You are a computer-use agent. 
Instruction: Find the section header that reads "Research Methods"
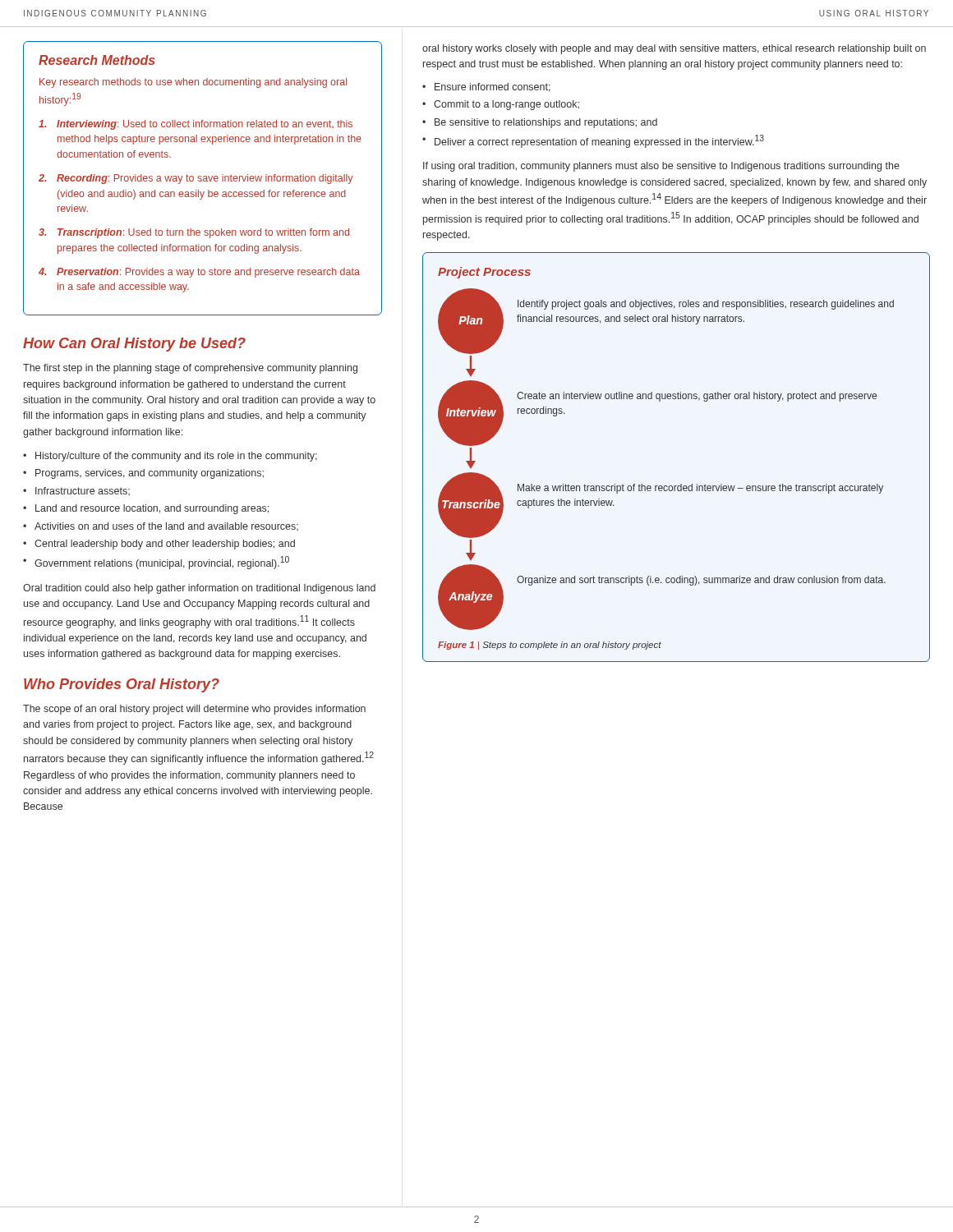click(97, 60)
